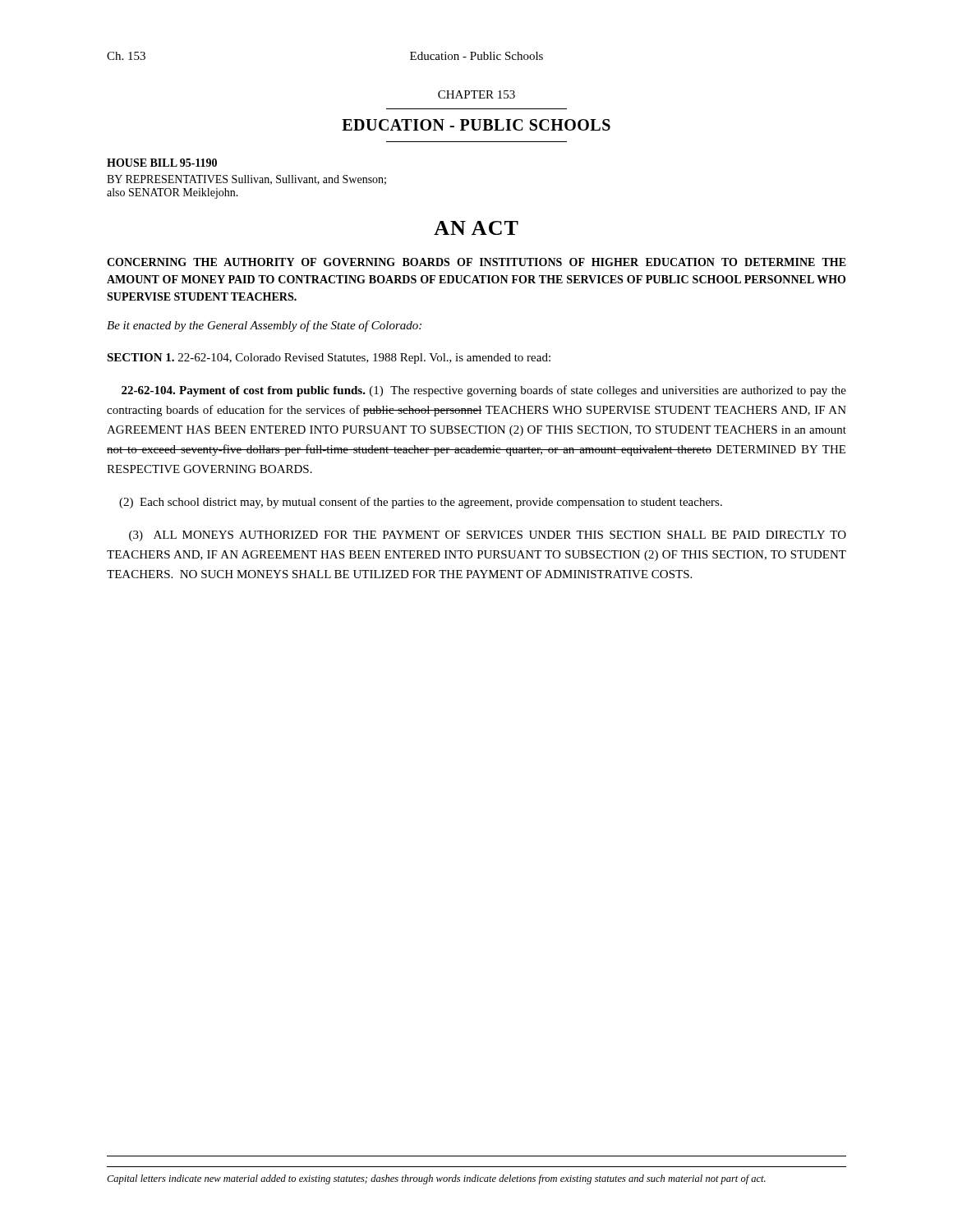Find the text block containing "(2) Each school district may,"

415,502
